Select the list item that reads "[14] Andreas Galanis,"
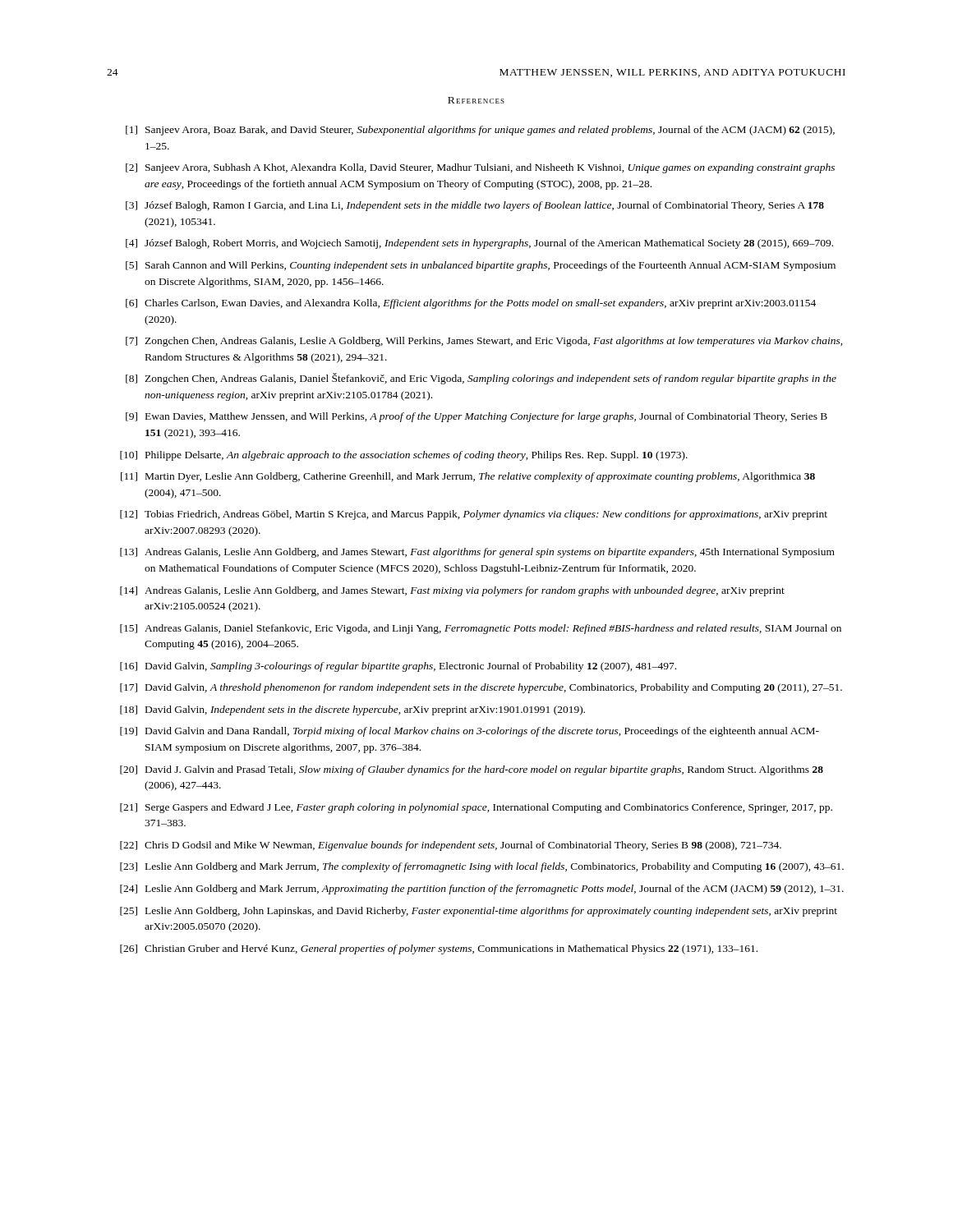The width and height of the screenshot is (953, 1232). [x=476, y=598]
